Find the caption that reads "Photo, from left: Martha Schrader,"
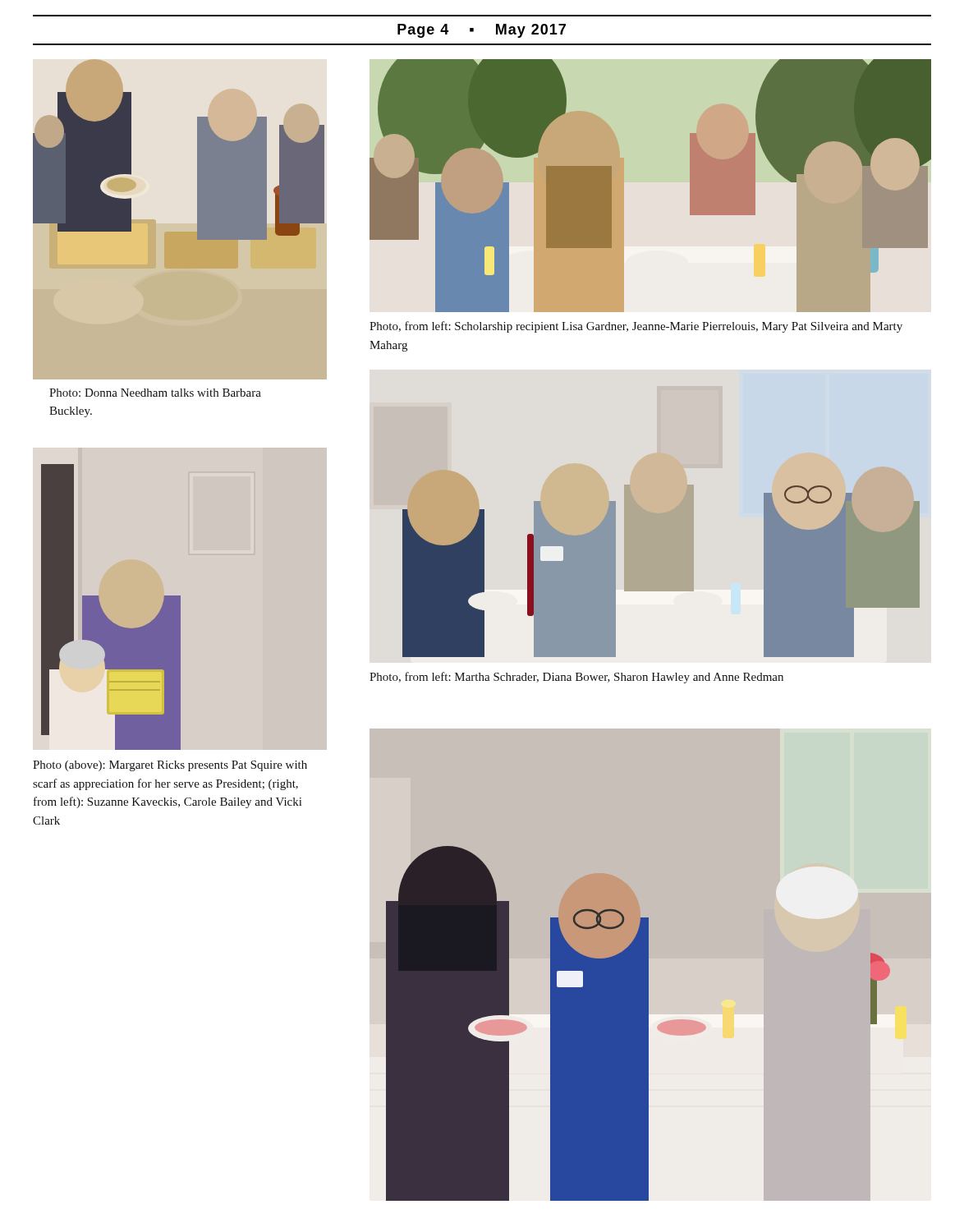 point(577,677)
